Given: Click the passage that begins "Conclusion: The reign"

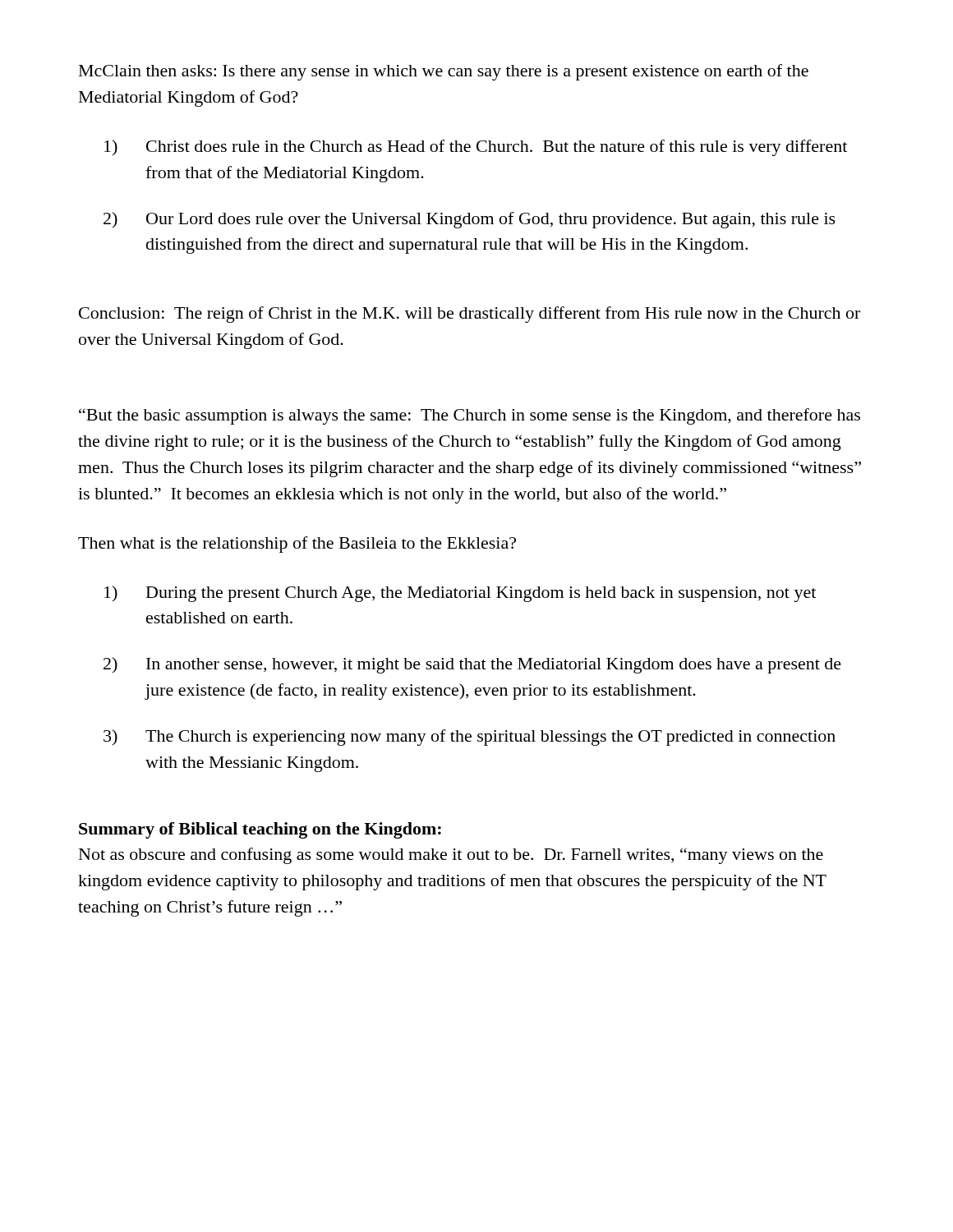Looking at the screenshot, I should click(x=469, y=326).
